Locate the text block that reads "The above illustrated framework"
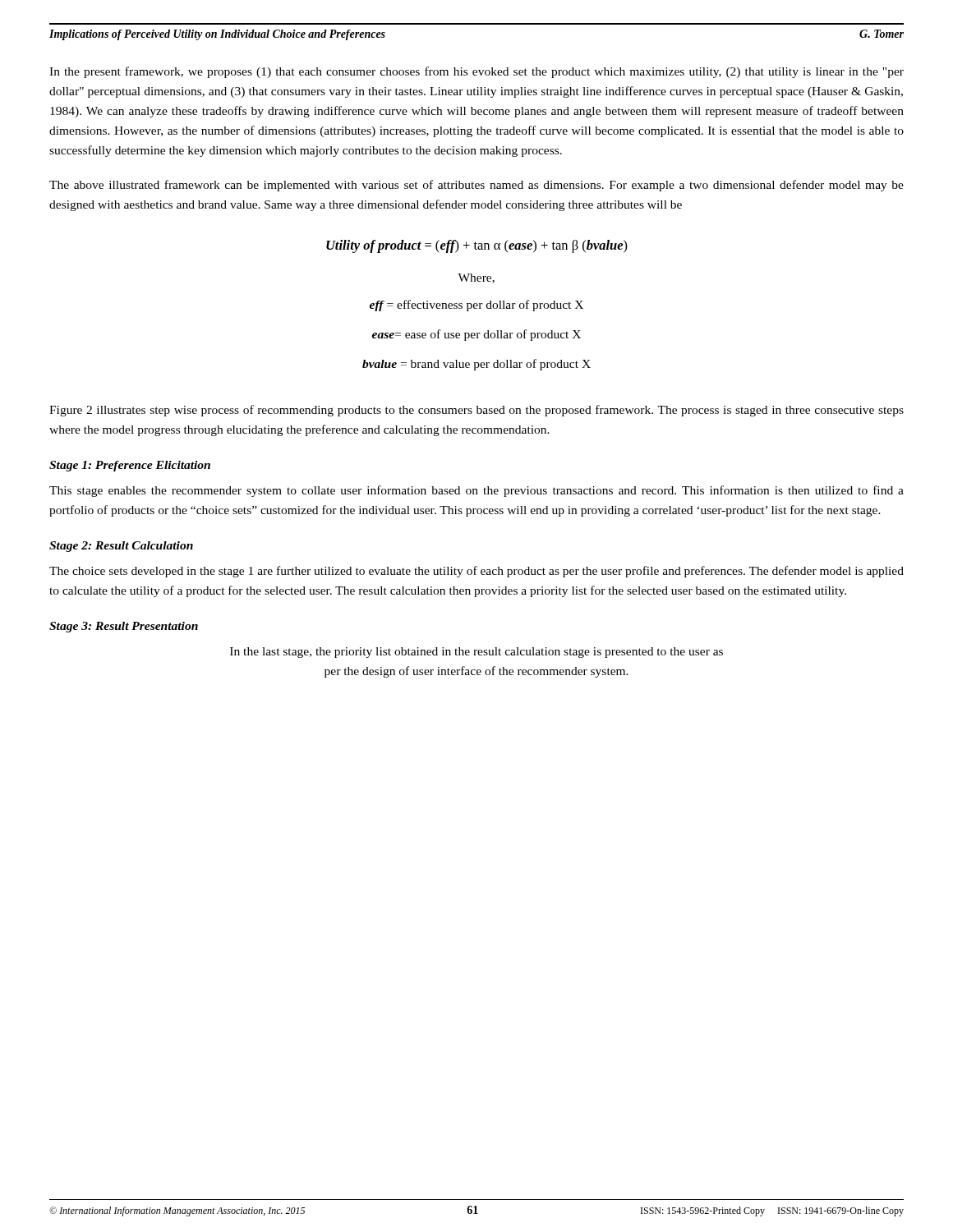953x1232 pixels. [476, 194]
